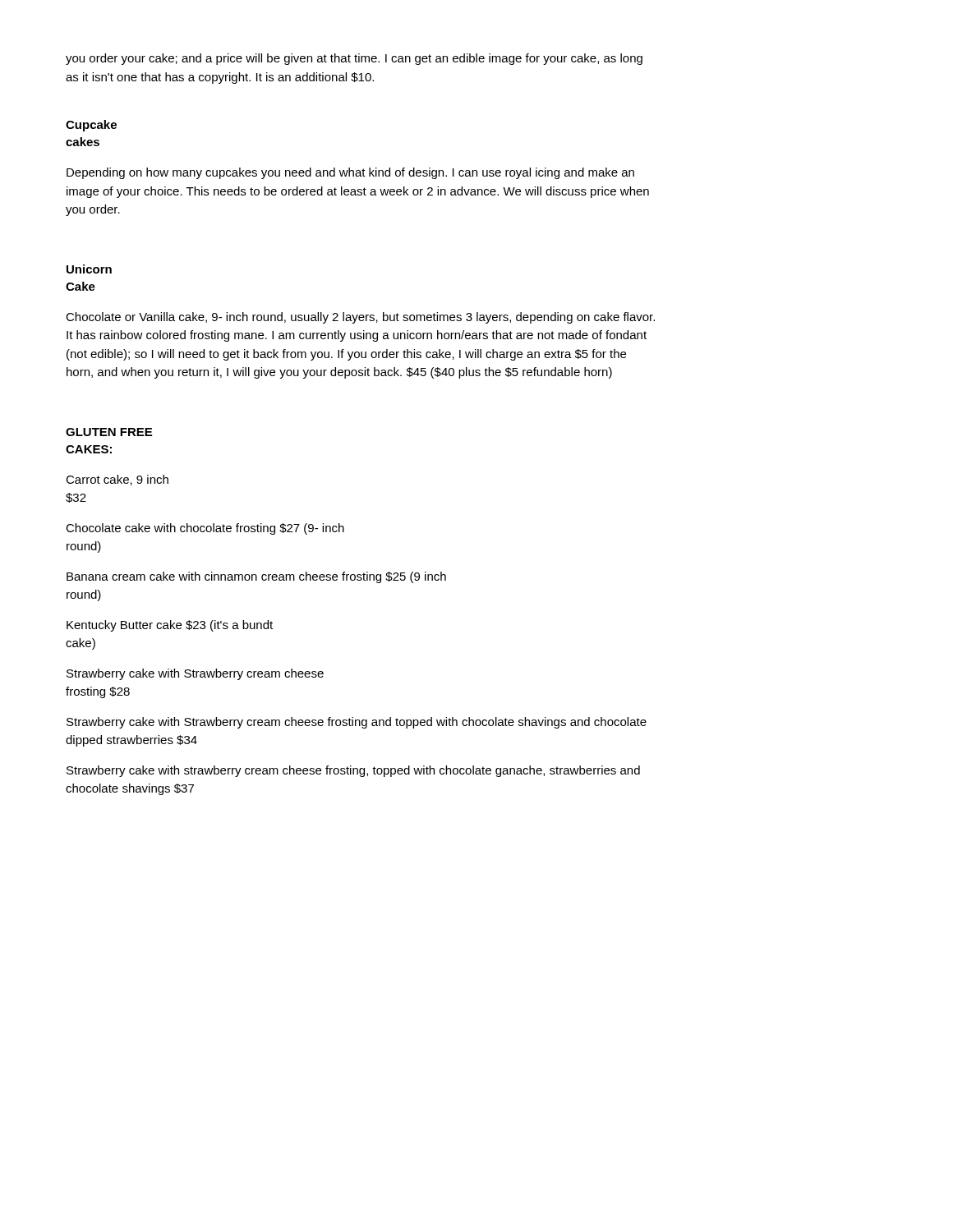The image size is (953, 1232).
Task: Select the text block with the text "Chocolate or Vanilla cake, 9- inch"
Action: coord(361,344)
